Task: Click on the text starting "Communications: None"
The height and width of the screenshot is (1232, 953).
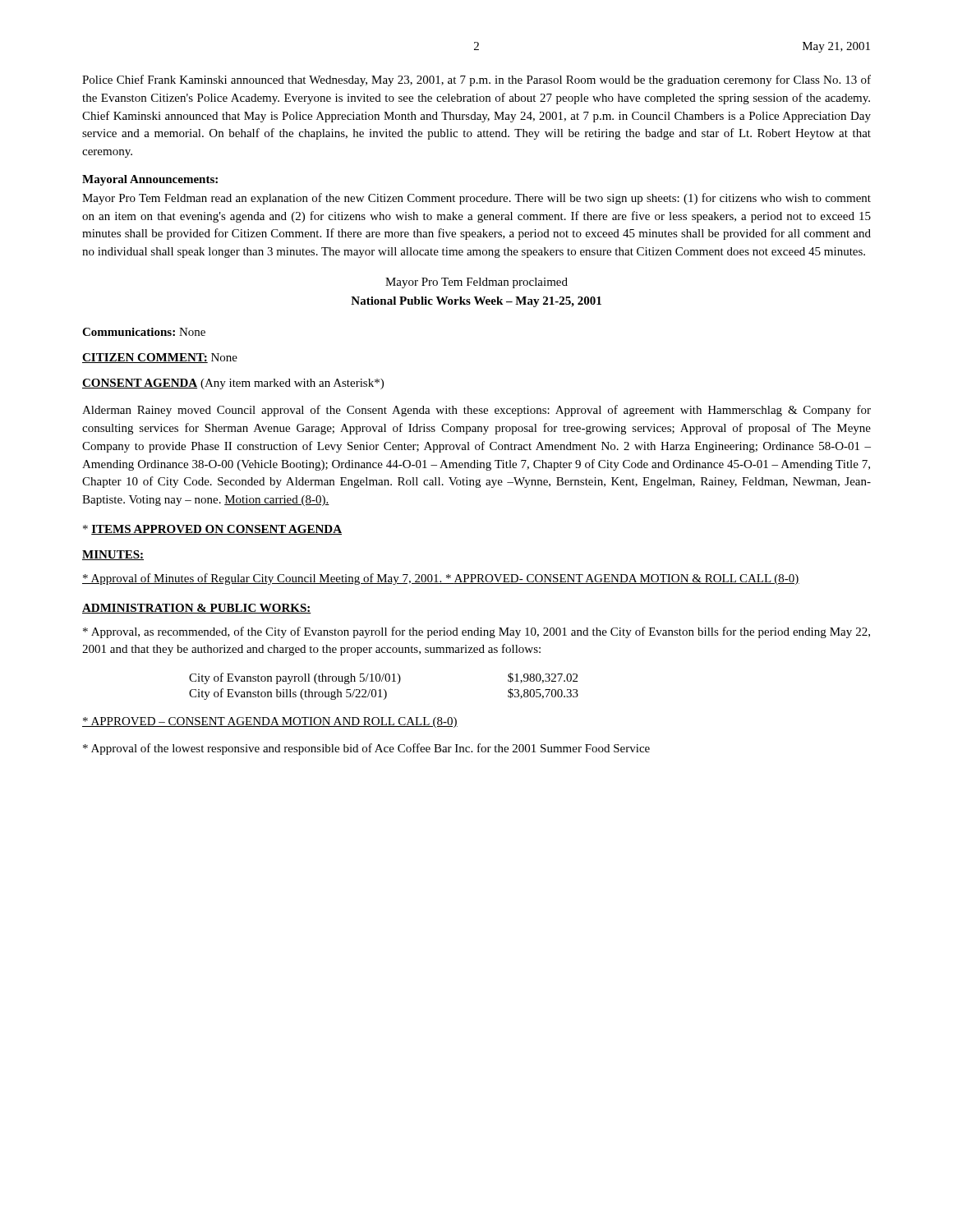Action: [144, 332]
